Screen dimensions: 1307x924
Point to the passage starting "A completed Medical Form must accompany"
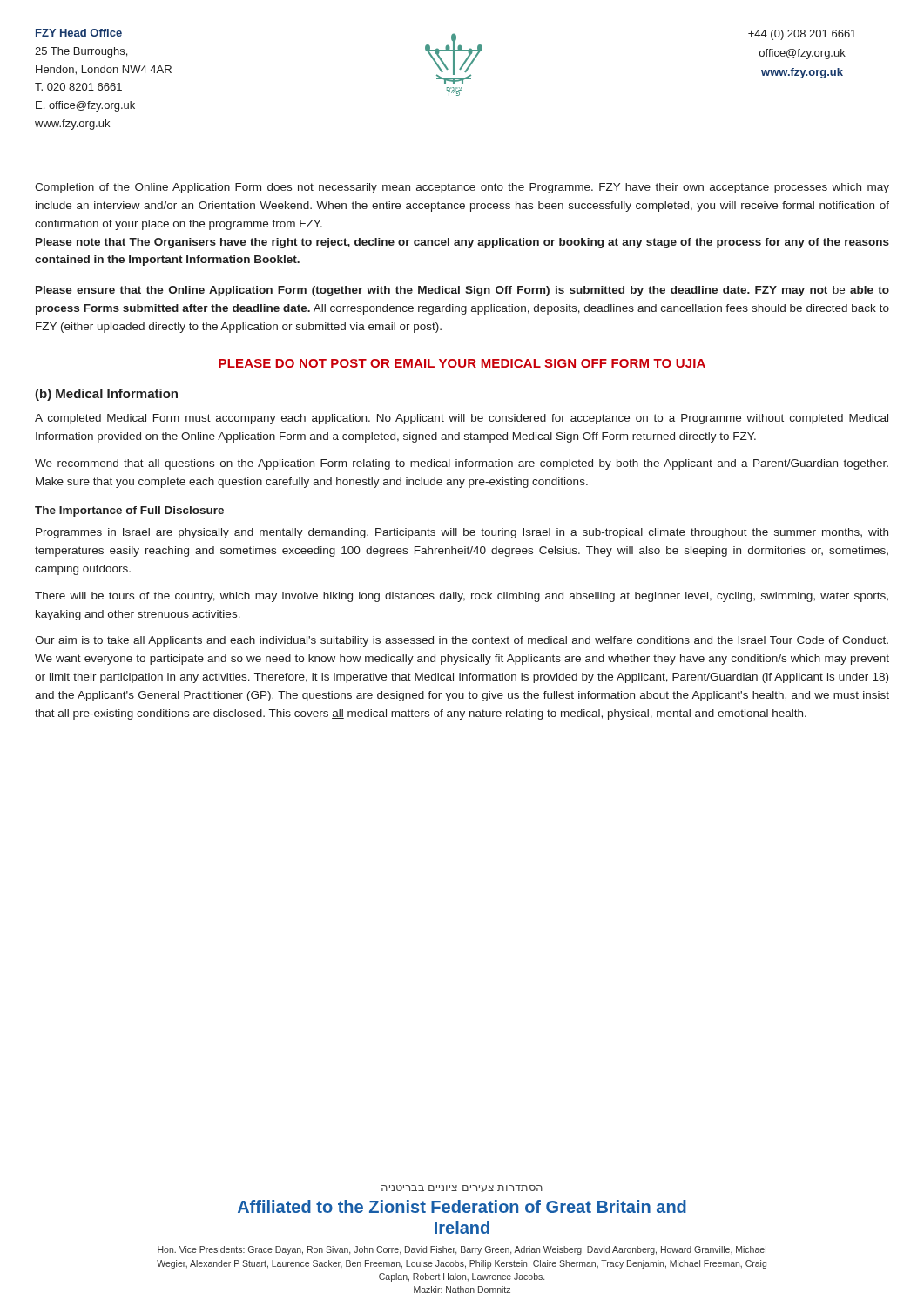[462, 427]
